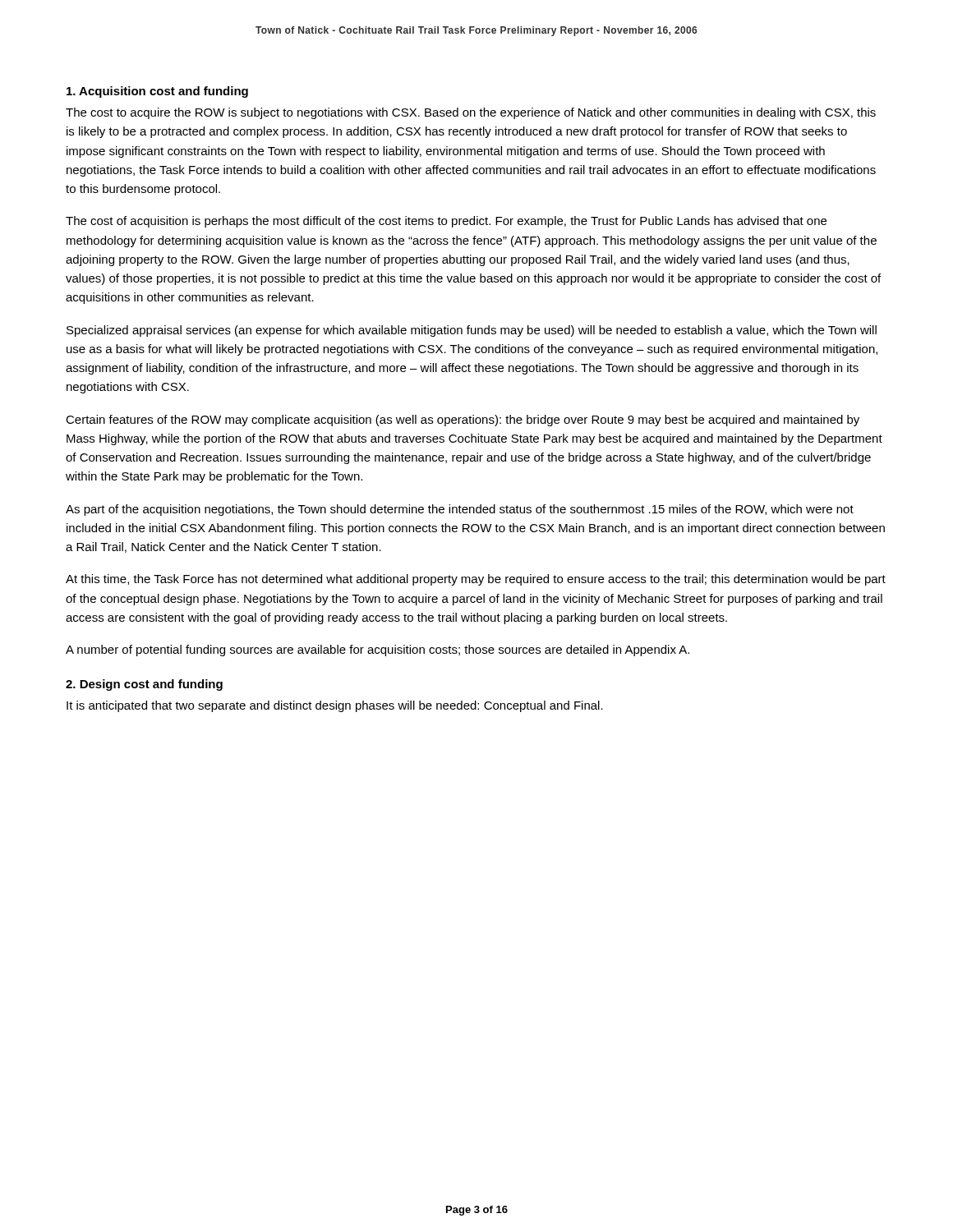Point to the element starting "At this time, the Task"
Screen dimensions: 1232x953
pyautogui.click(x=476, y=598)
